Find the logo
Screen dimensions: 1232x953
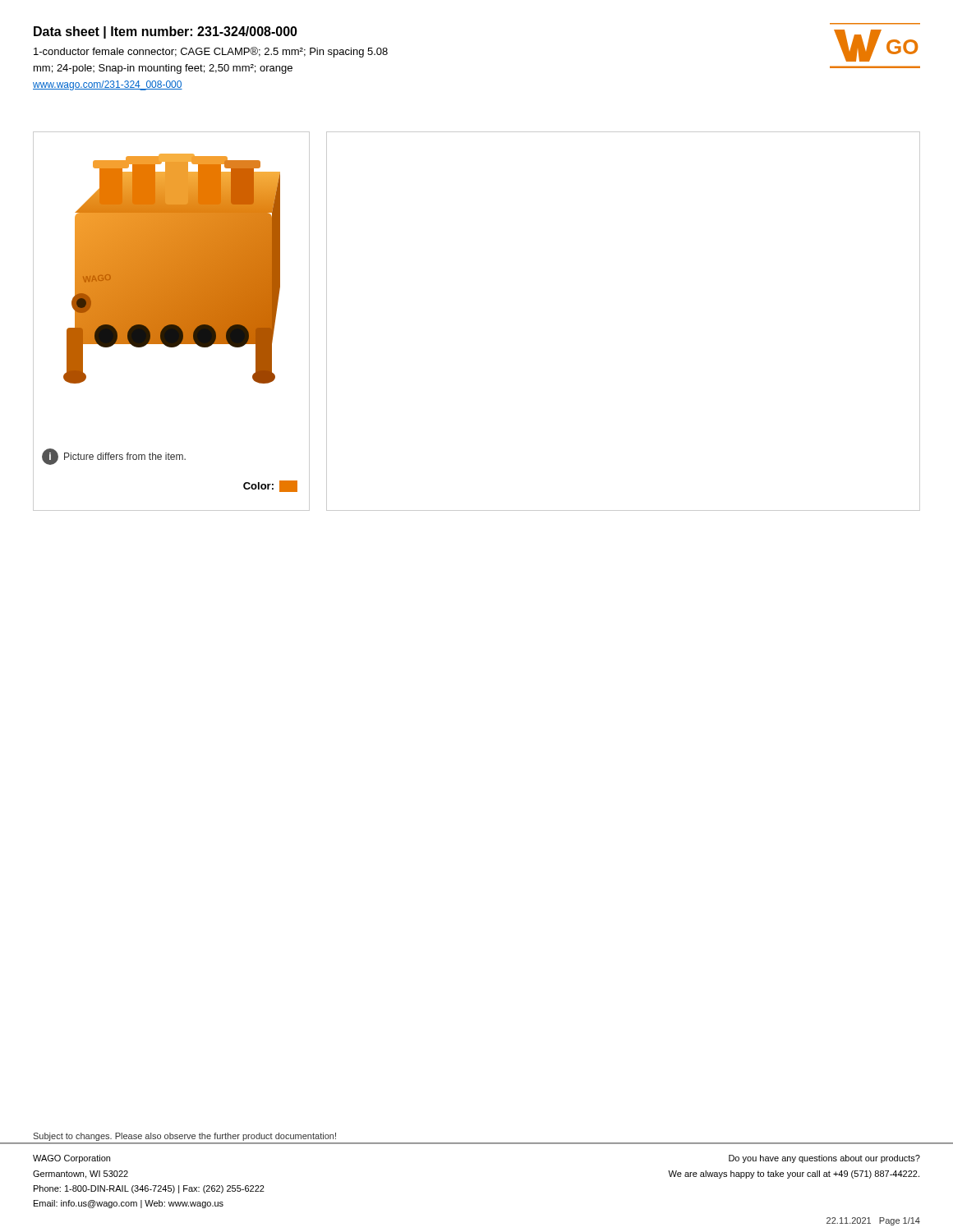[x=875, y=46]
